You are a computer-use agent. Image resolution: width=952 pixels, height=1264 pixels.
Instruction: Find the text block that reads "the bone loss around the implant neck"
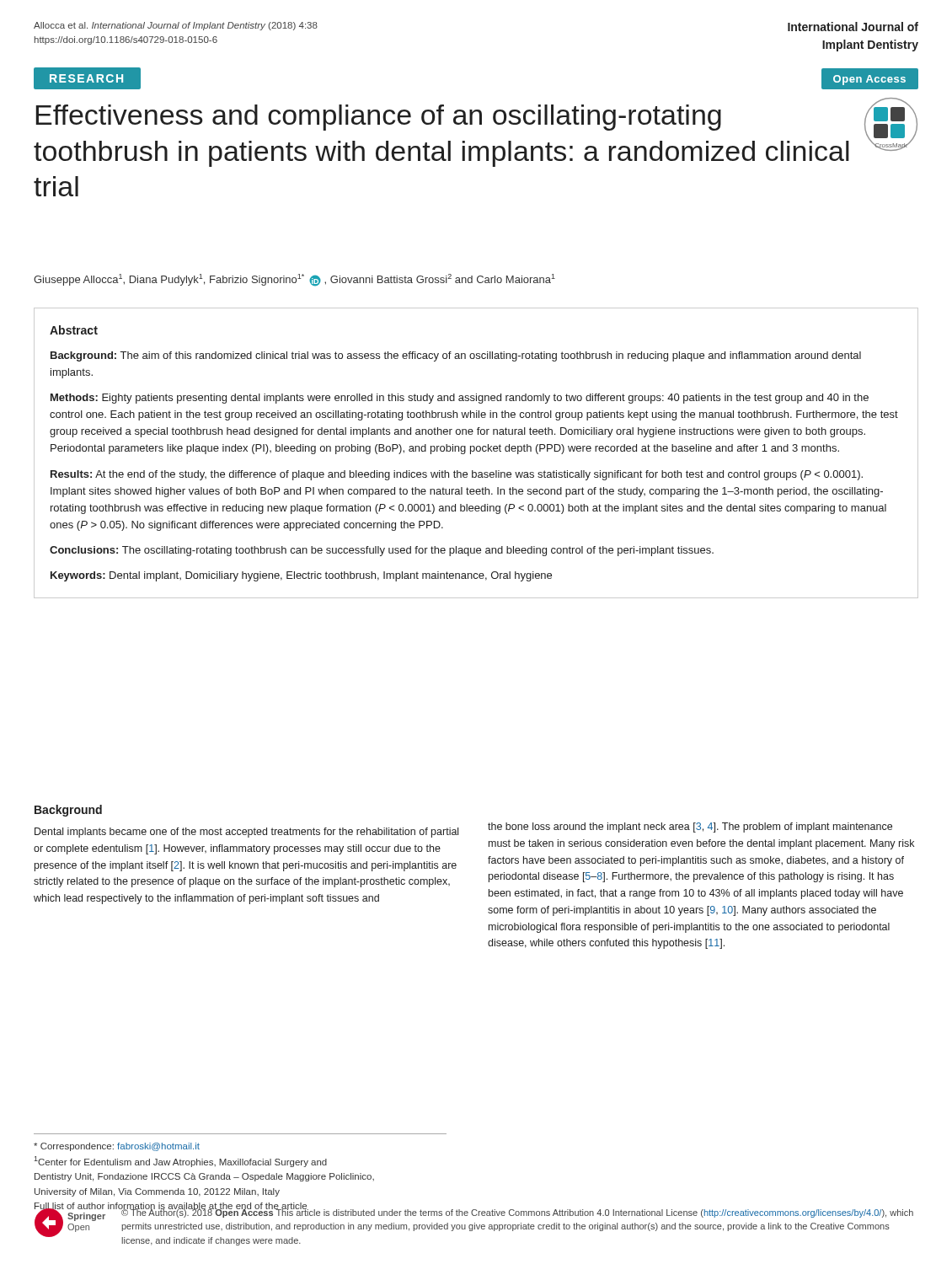[703, 886]
